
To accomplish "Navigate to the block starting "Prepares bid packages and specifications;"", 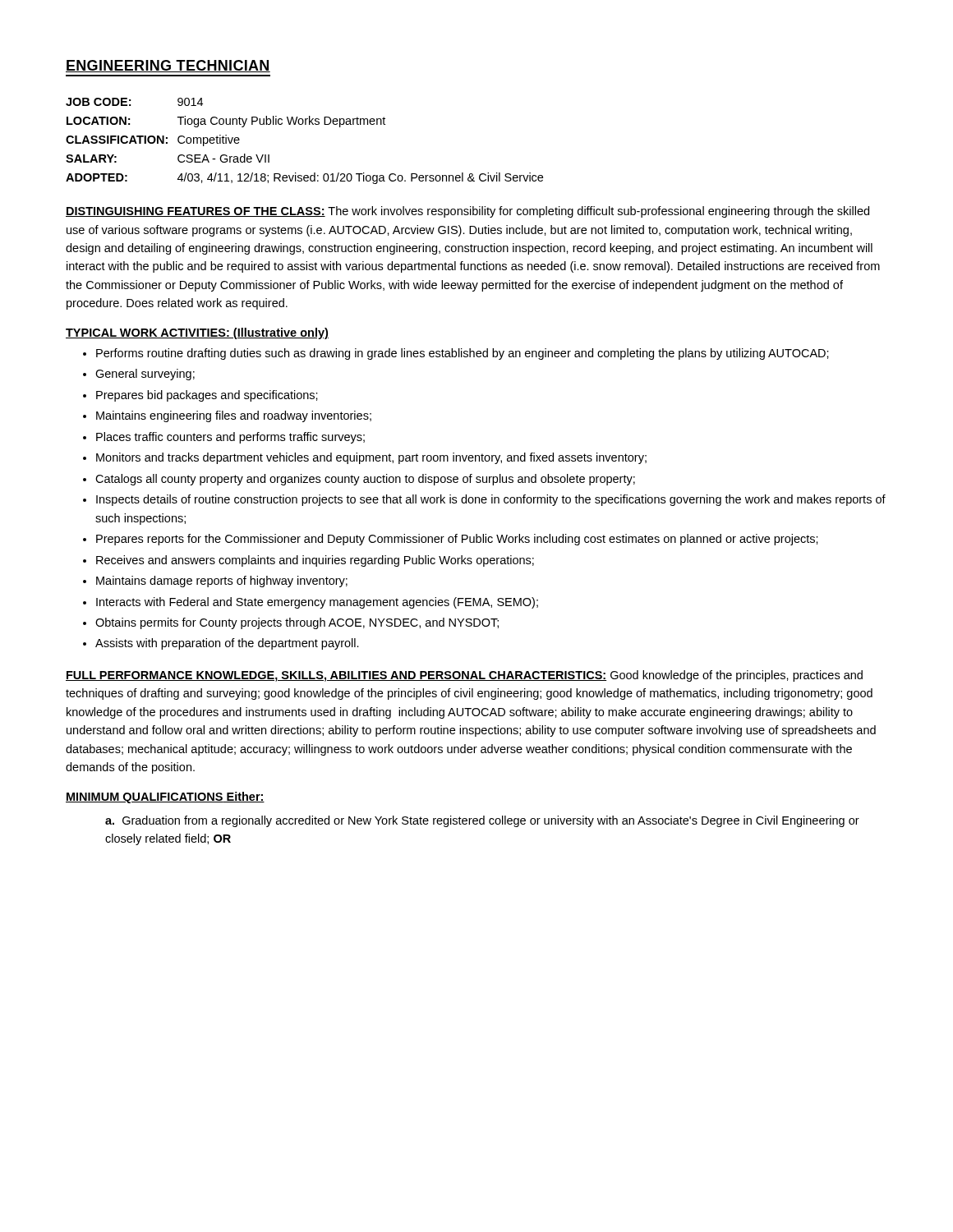I will (207, 395).
